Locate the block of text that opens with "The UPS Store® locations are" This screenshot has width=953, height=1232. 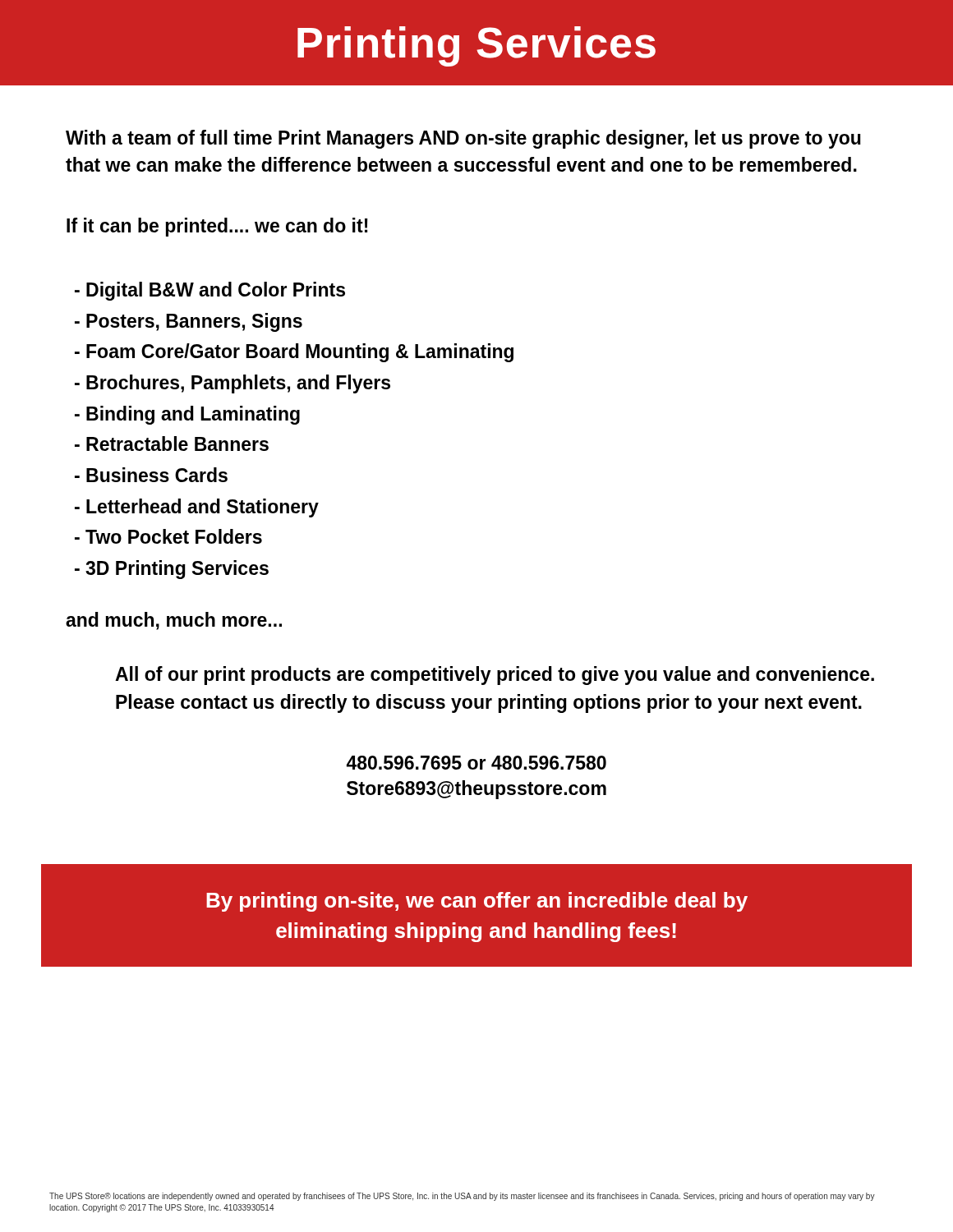pos(462,1202)
